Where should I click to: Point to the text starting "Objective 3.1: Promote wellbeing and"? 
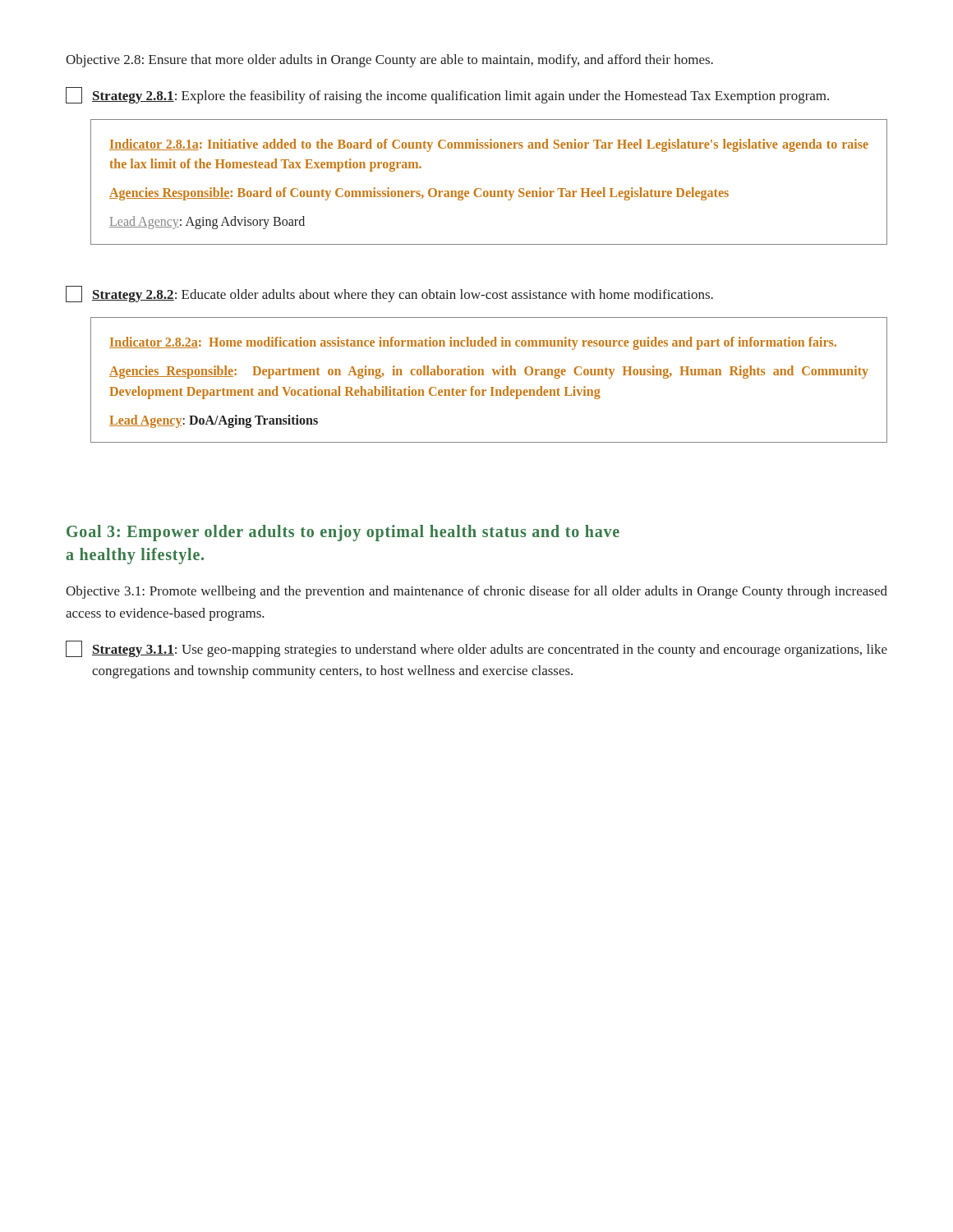pos(476,602)
